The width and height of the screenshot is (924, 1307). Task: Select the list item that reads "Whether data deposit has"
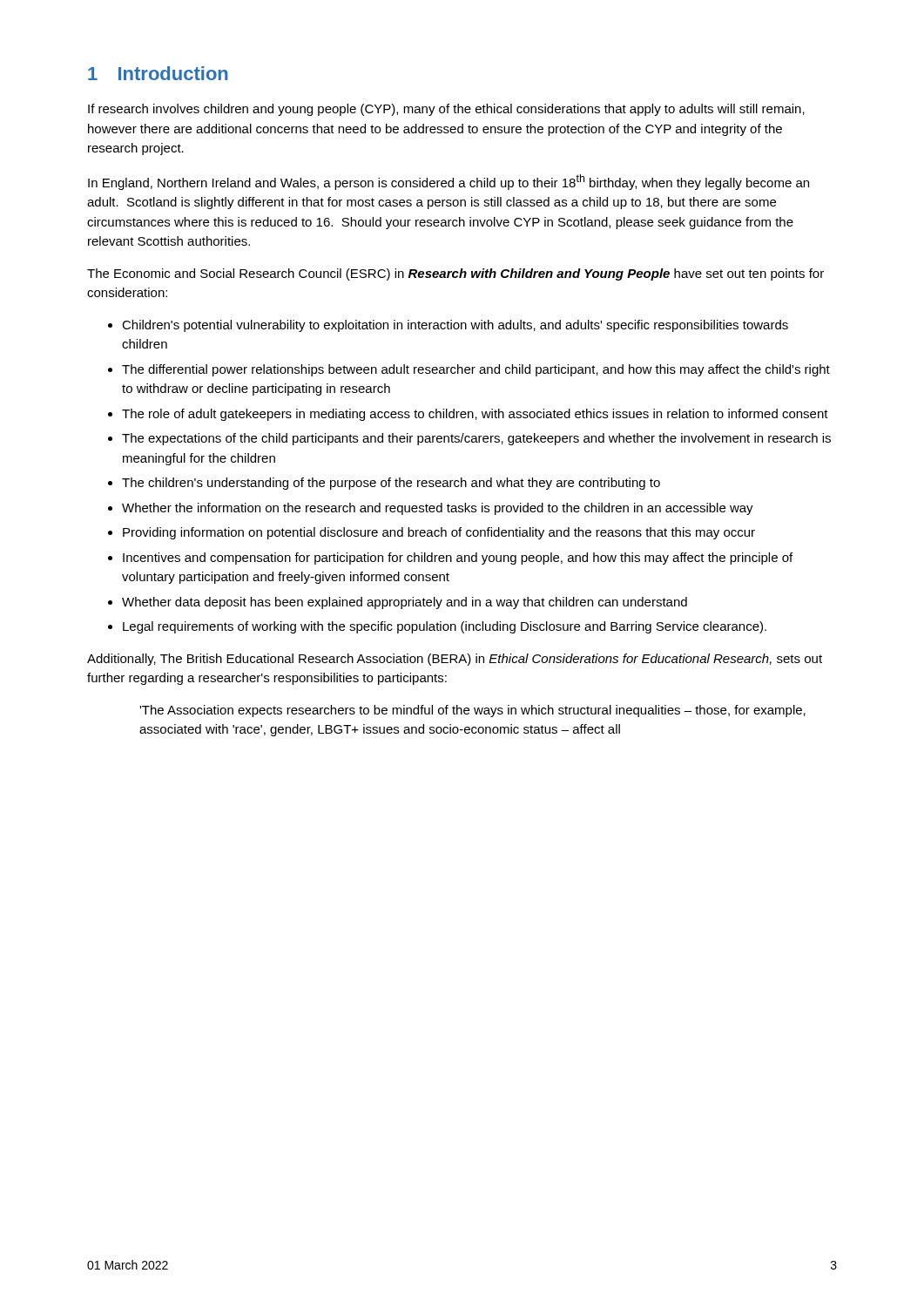click(462, 602)
